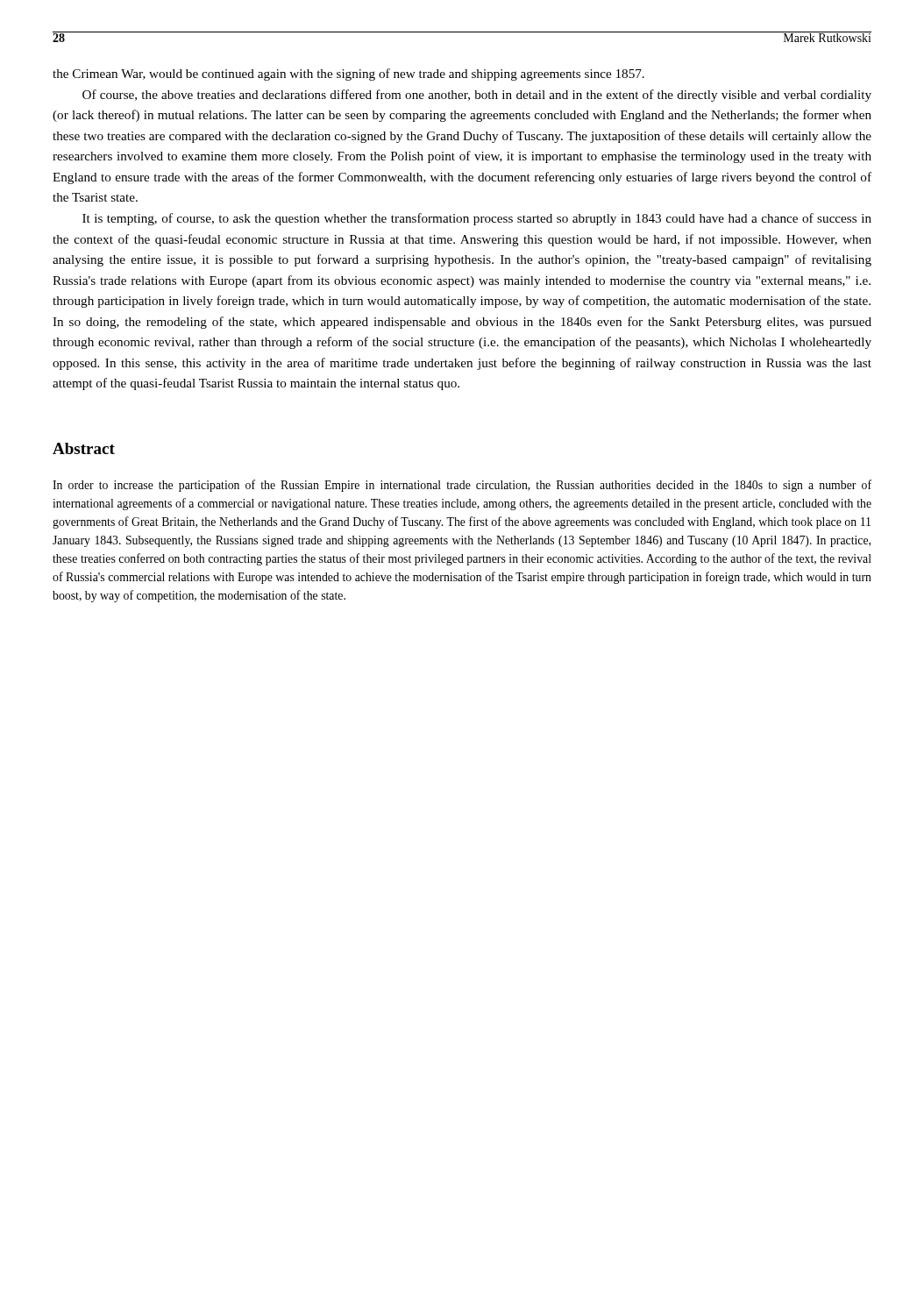Click a section header
This screenshot has height=1315, width=924.
84,448
